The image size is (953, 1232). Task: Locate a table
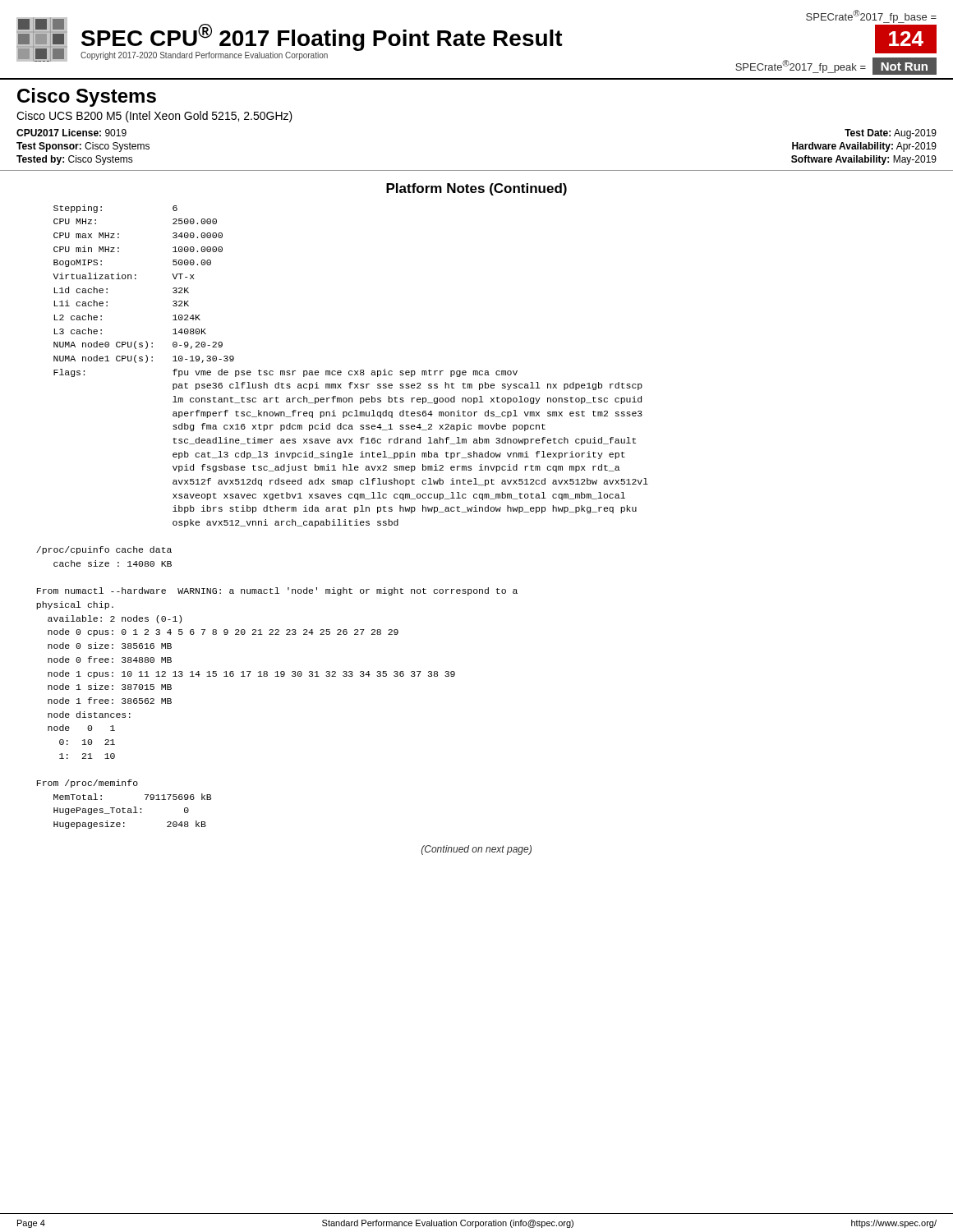click(x=476, y=146)
